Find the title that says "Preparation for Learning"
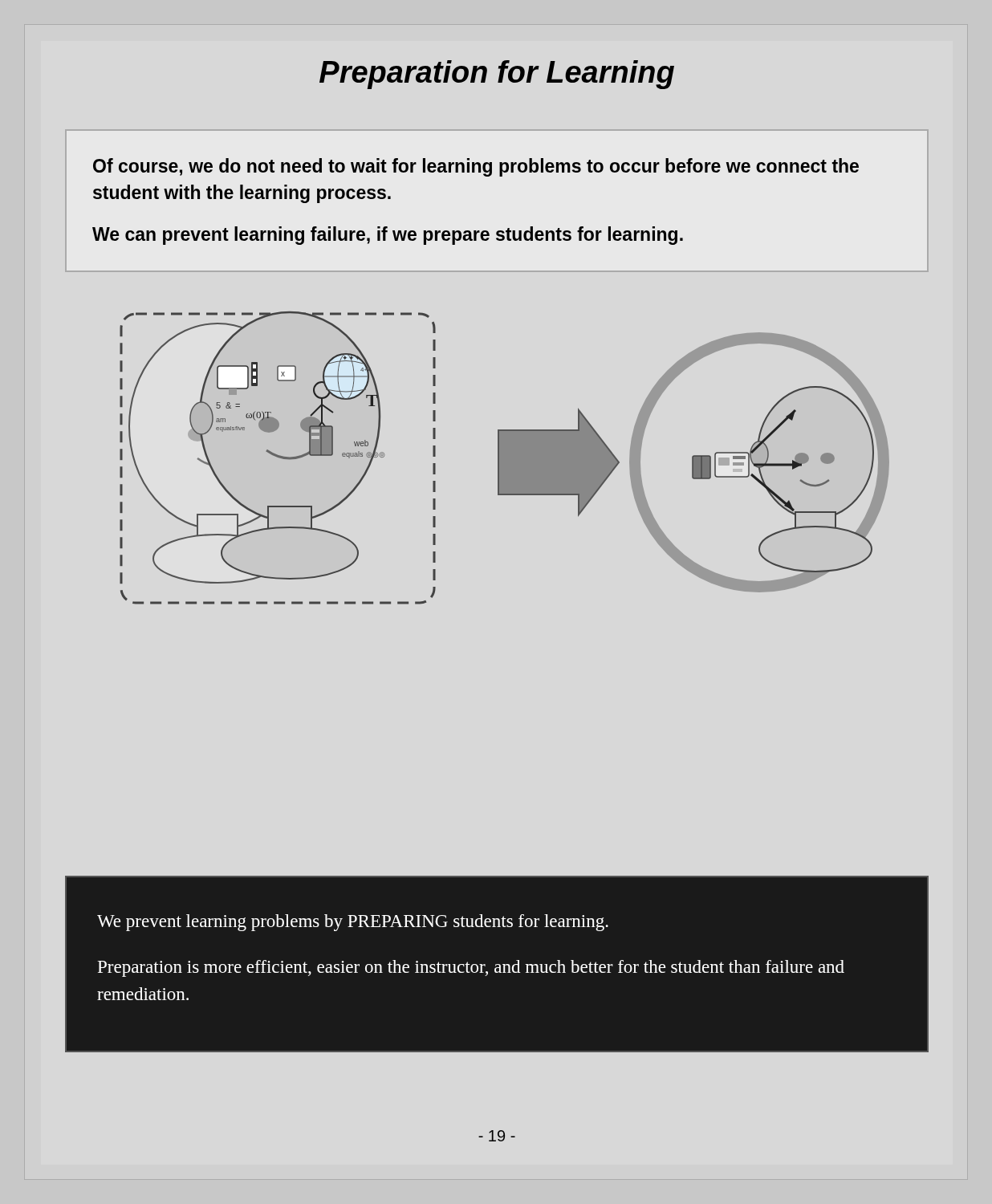This screenshot has width=992, height=1204. pyautogui.click(x=497, y=73)
